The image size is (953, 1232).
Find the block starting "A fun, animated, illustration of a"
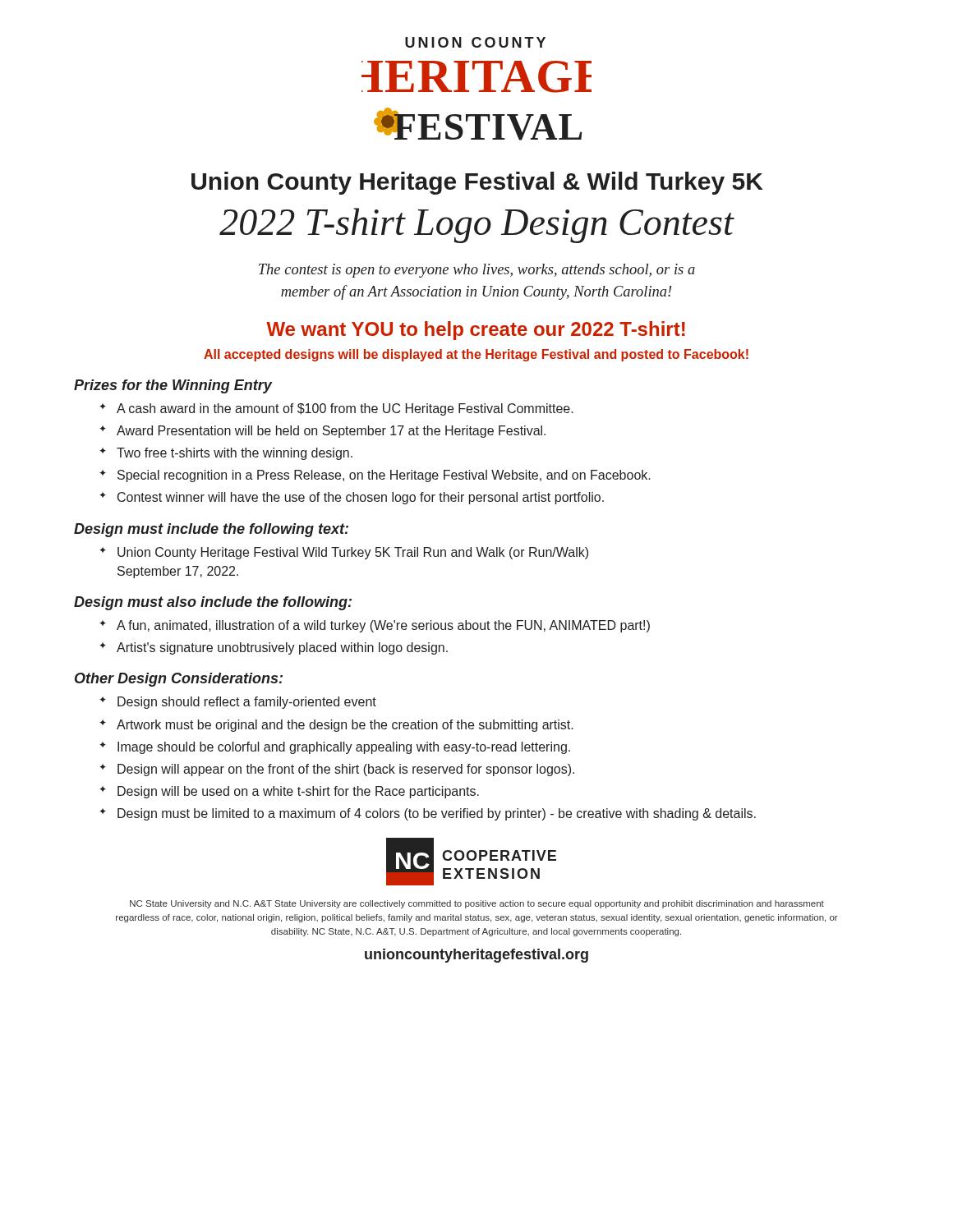click(x=384, y=625)
